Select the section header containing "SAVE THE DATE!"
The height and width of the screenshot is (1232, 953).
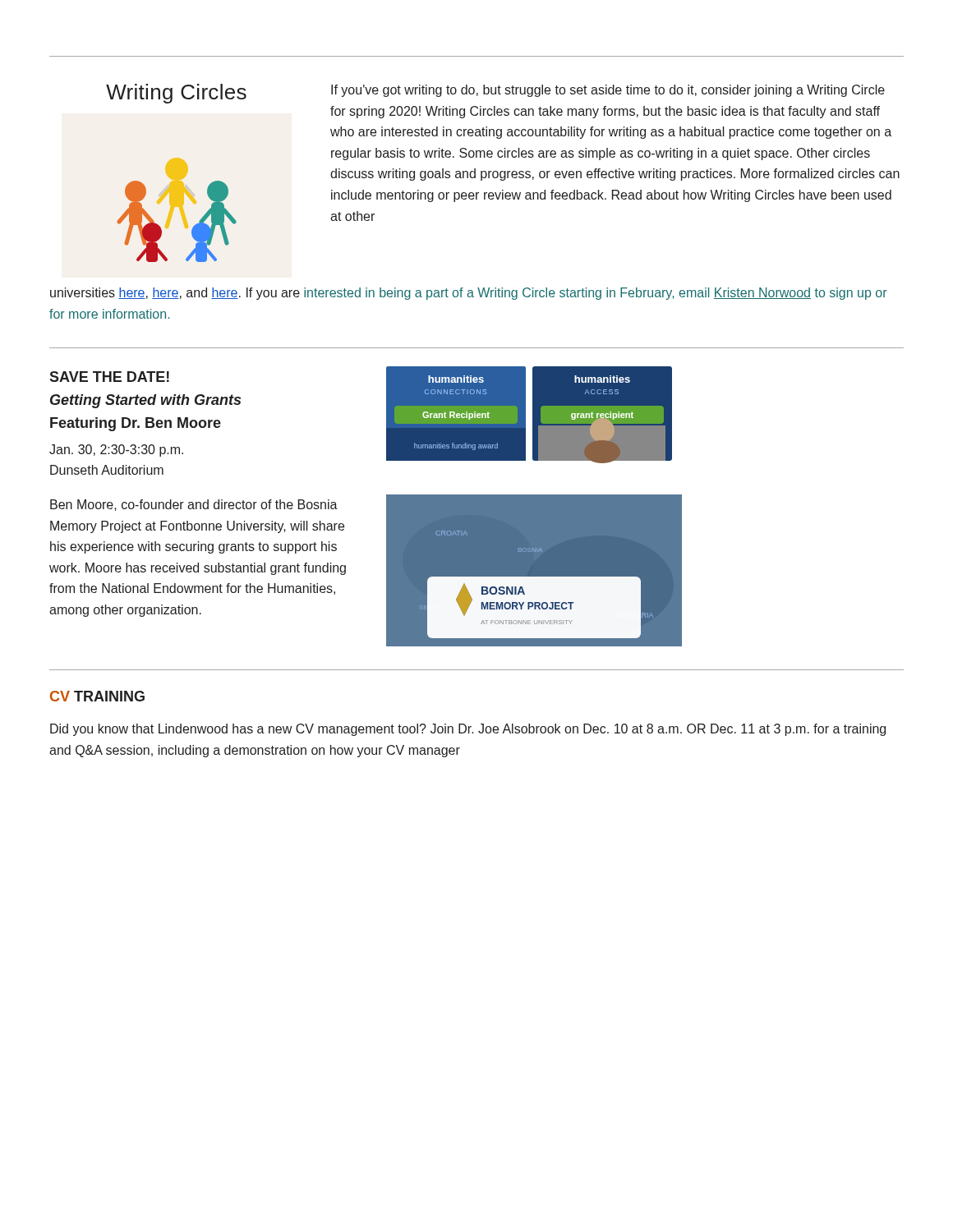coord(110,377)
